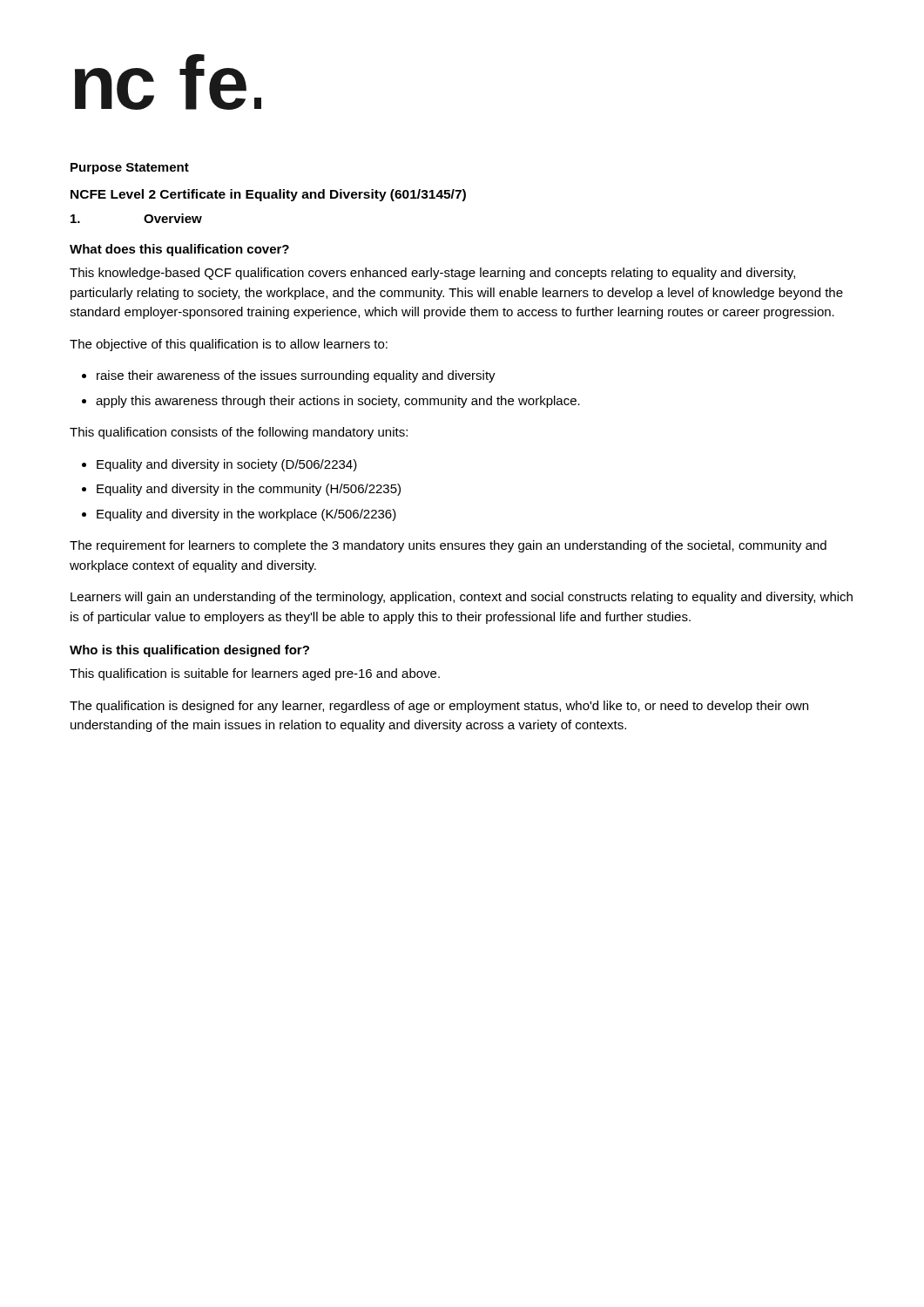Locate the list item with the text "apply this awareness through their"
This screenshot has height=1307, width=924.
(462, 401)
